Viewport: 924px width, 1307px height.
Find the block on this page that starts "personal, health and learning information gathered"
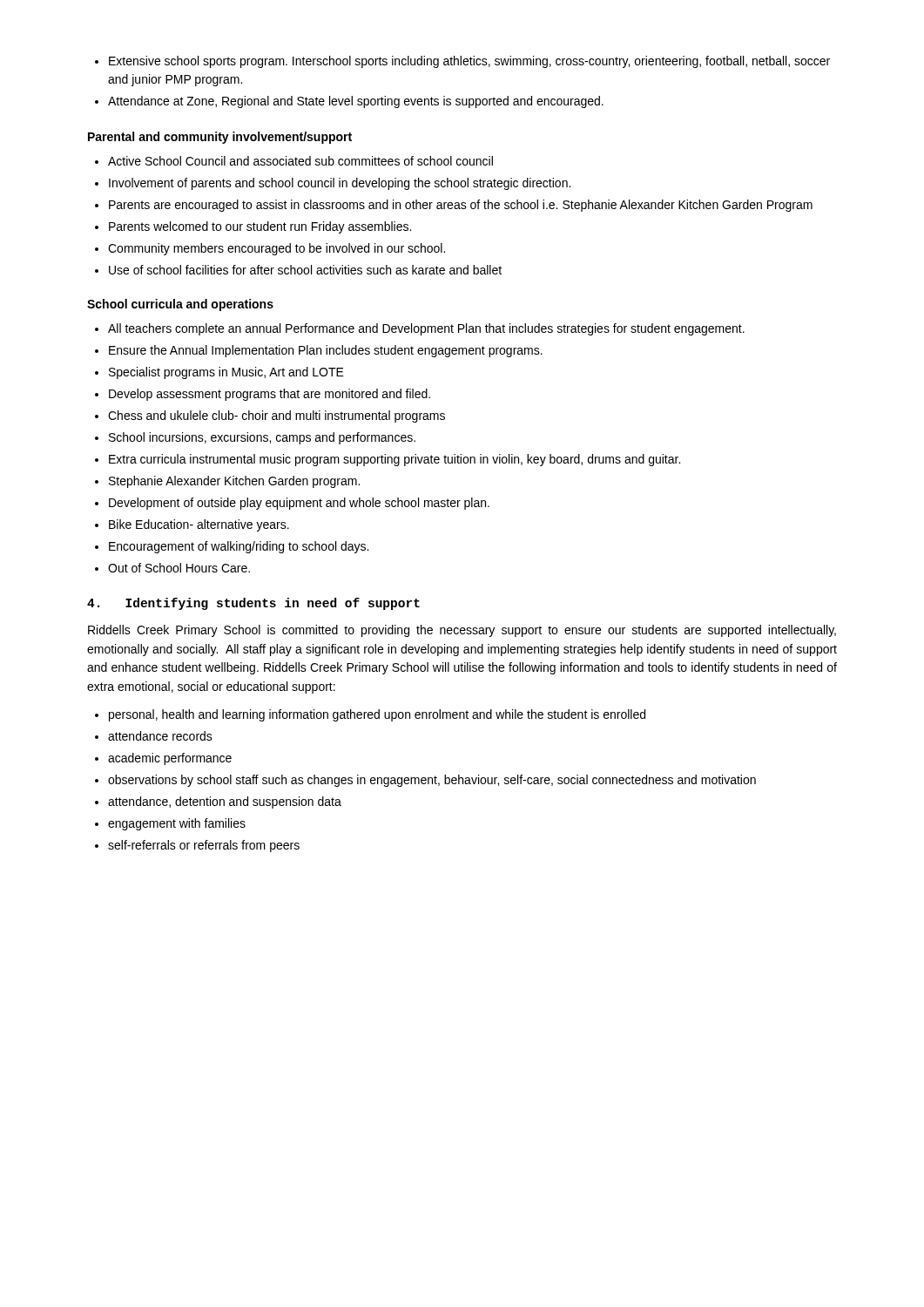[x=462, y=715]
